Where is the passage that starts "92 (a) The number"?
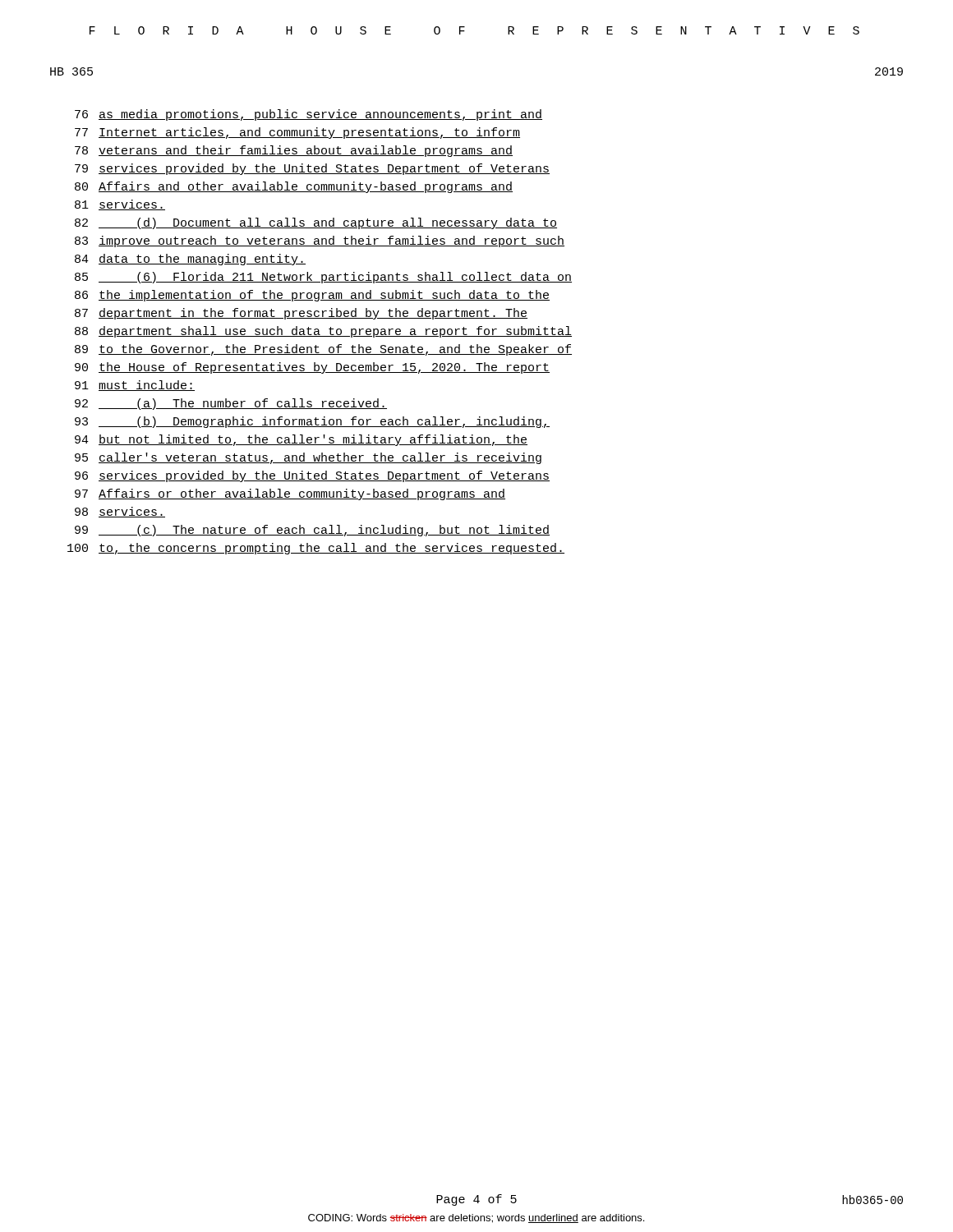This screenshot has height=1232, width=953. pos(476,405)
